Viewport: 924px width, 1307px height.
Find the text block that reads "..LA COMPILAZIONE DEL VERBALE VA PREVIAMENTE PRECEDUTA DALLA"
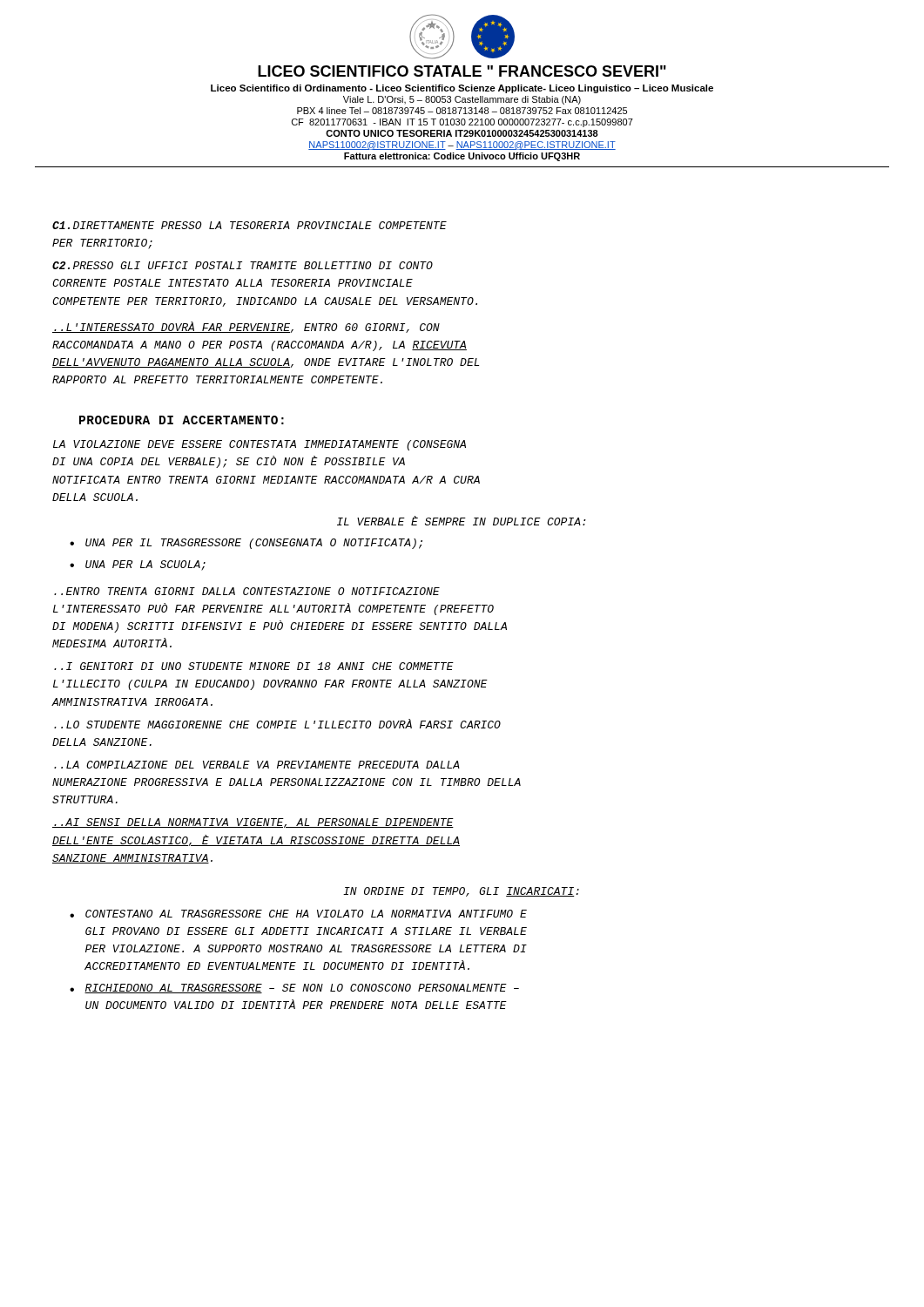(287, 783)
